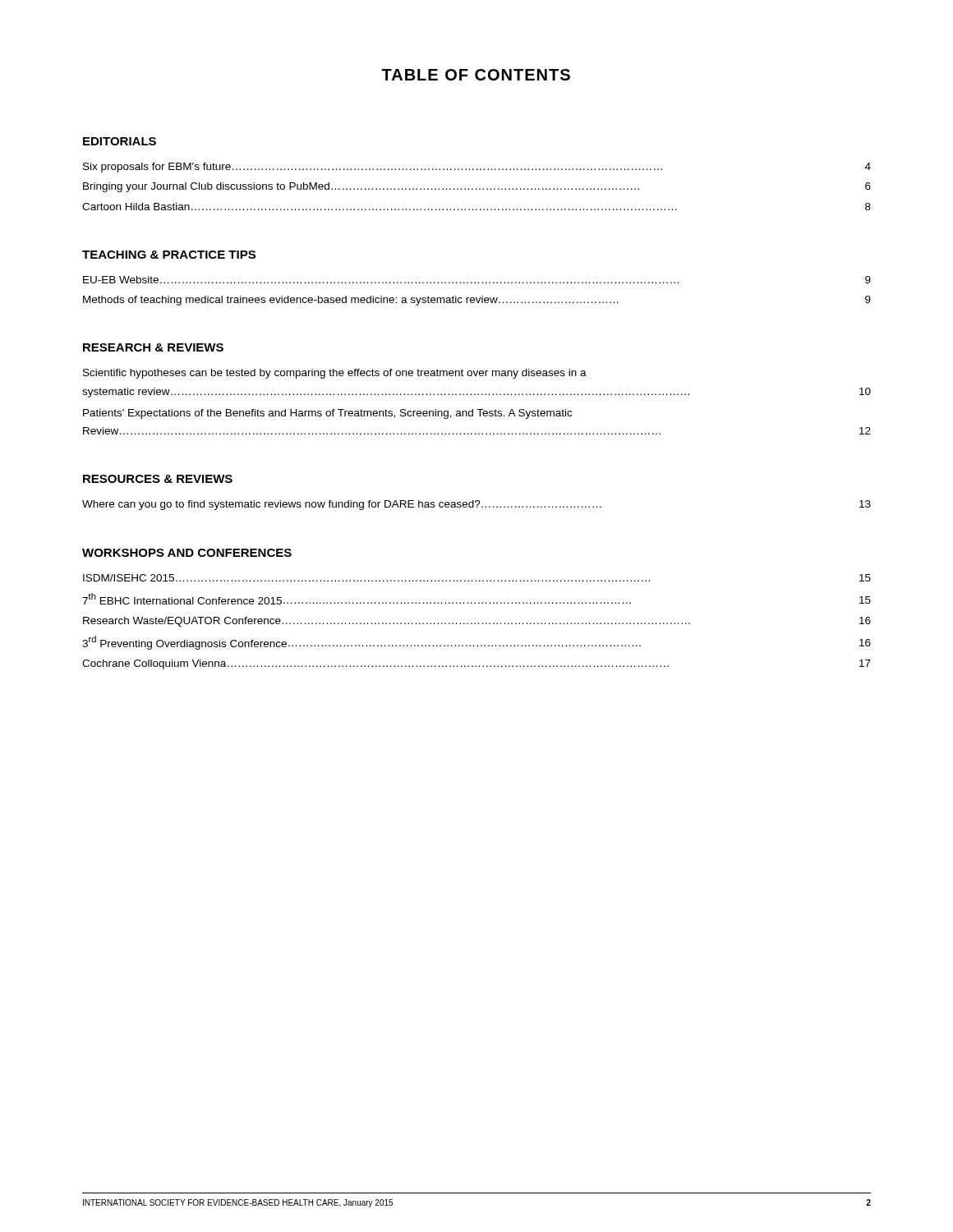Click the passage that begins "Patients' Expectations of the Benefits and Harms"
953x1232 pixels.
coord(476,422)
